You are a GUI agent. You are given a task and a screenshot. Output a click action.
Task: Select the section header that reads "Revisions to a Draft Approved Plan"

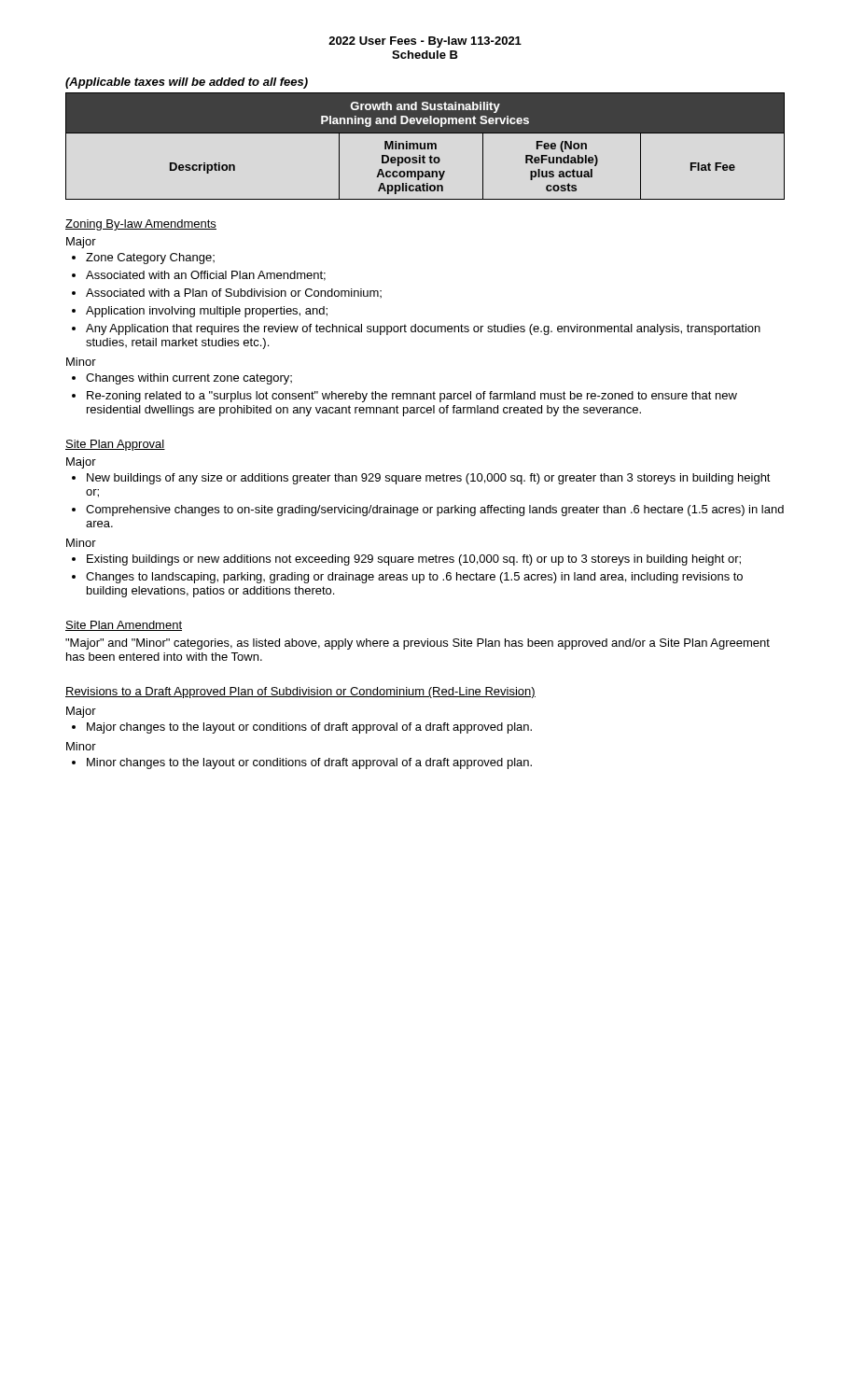tap(300, 691)
